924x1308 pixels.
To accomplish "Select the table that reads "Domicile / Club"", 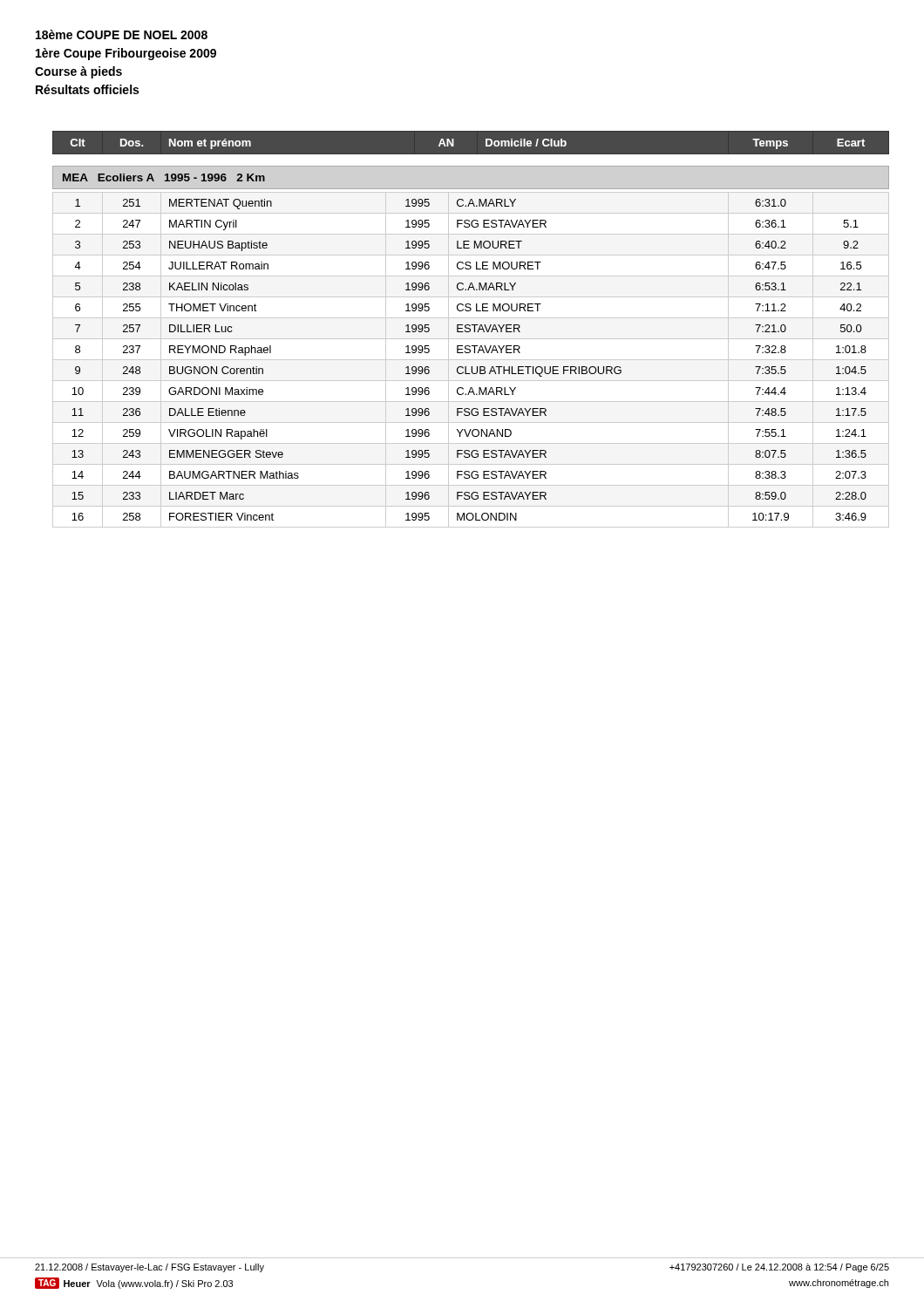I will pyautogui.click(x=471, y=143).
